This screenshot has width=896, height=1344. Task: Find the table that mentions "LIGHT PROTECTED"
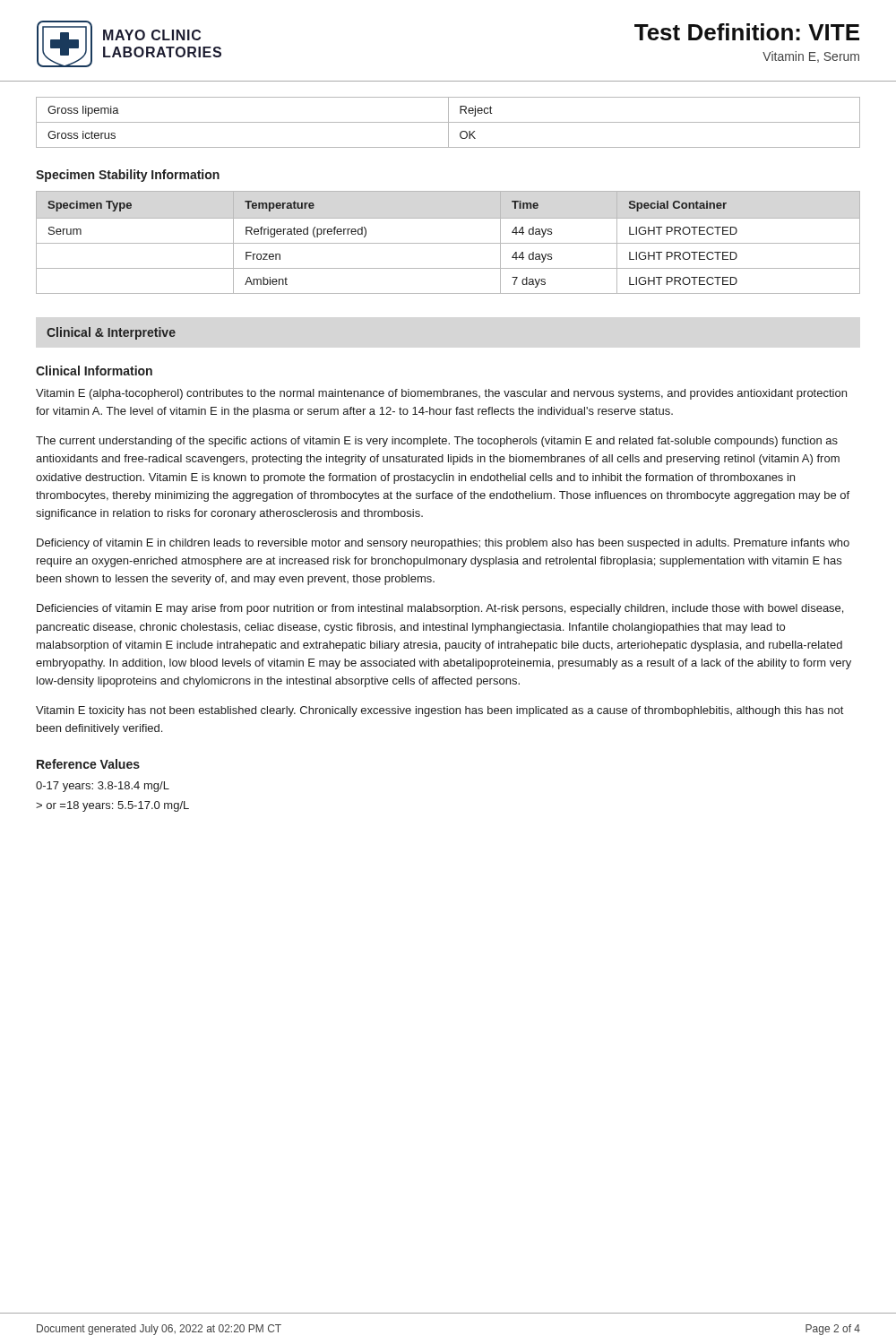point(448,242)
